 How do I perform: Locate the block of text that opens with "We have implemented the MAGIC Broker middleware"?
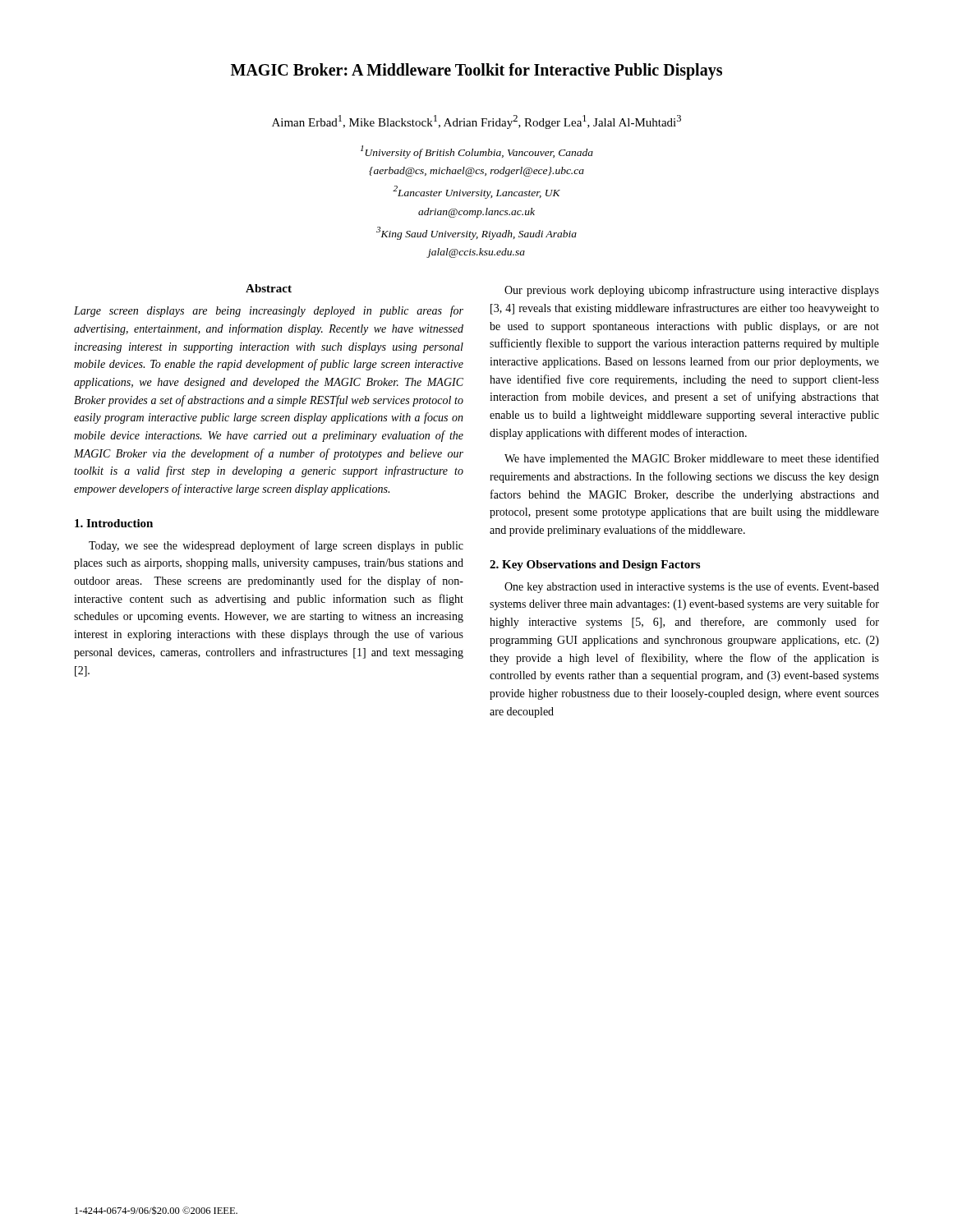click(x=684, y=495)
